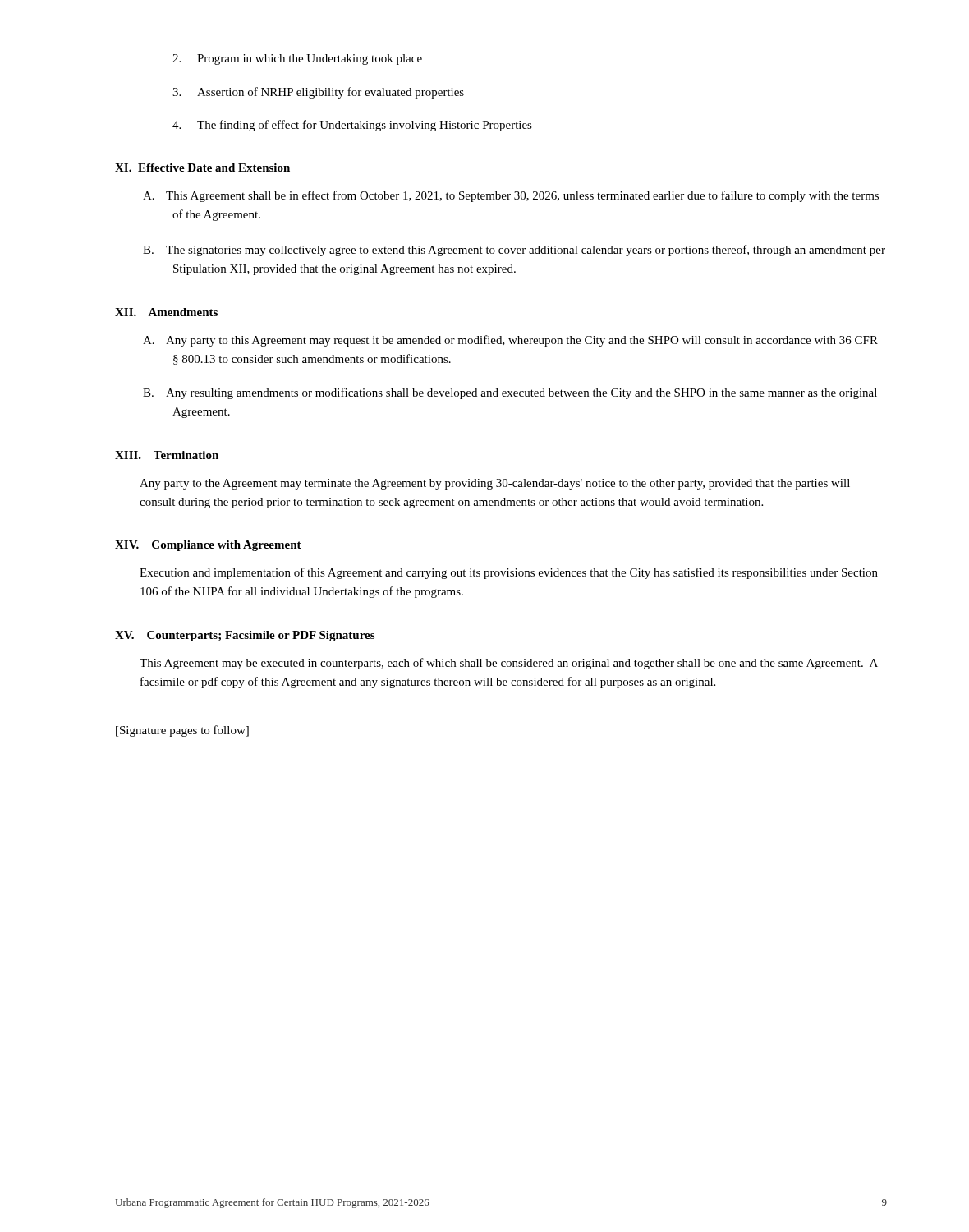Click on the text starting "B.Any resulting amendments or modifications shall be"
The width and height of the screenshot is (969, 1232).
(510, 401)
